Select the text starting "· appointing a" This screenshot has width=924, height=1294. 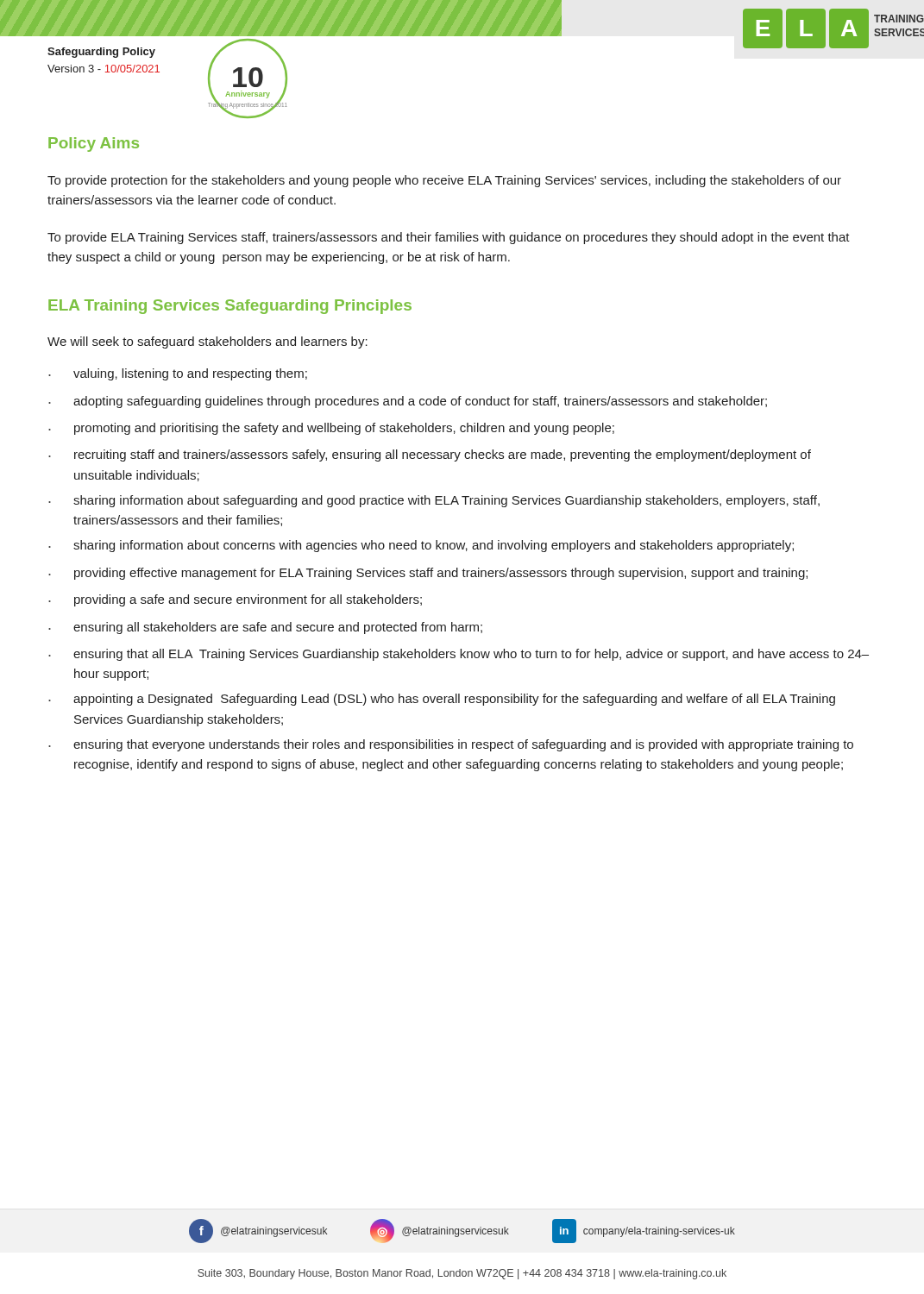(462, 709)
